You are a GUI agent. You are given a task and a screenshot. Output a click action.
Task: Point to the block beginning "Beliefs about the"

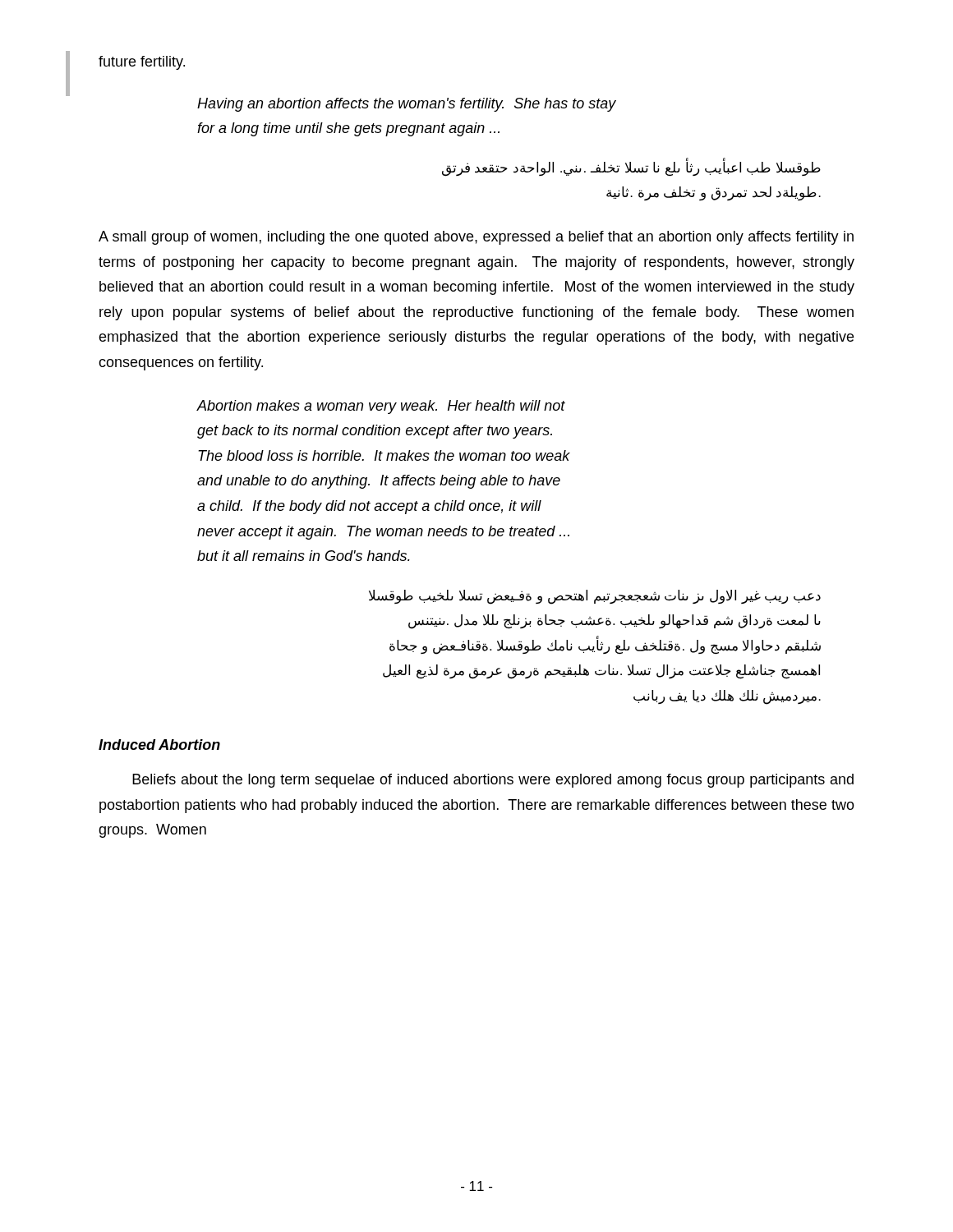476,805
